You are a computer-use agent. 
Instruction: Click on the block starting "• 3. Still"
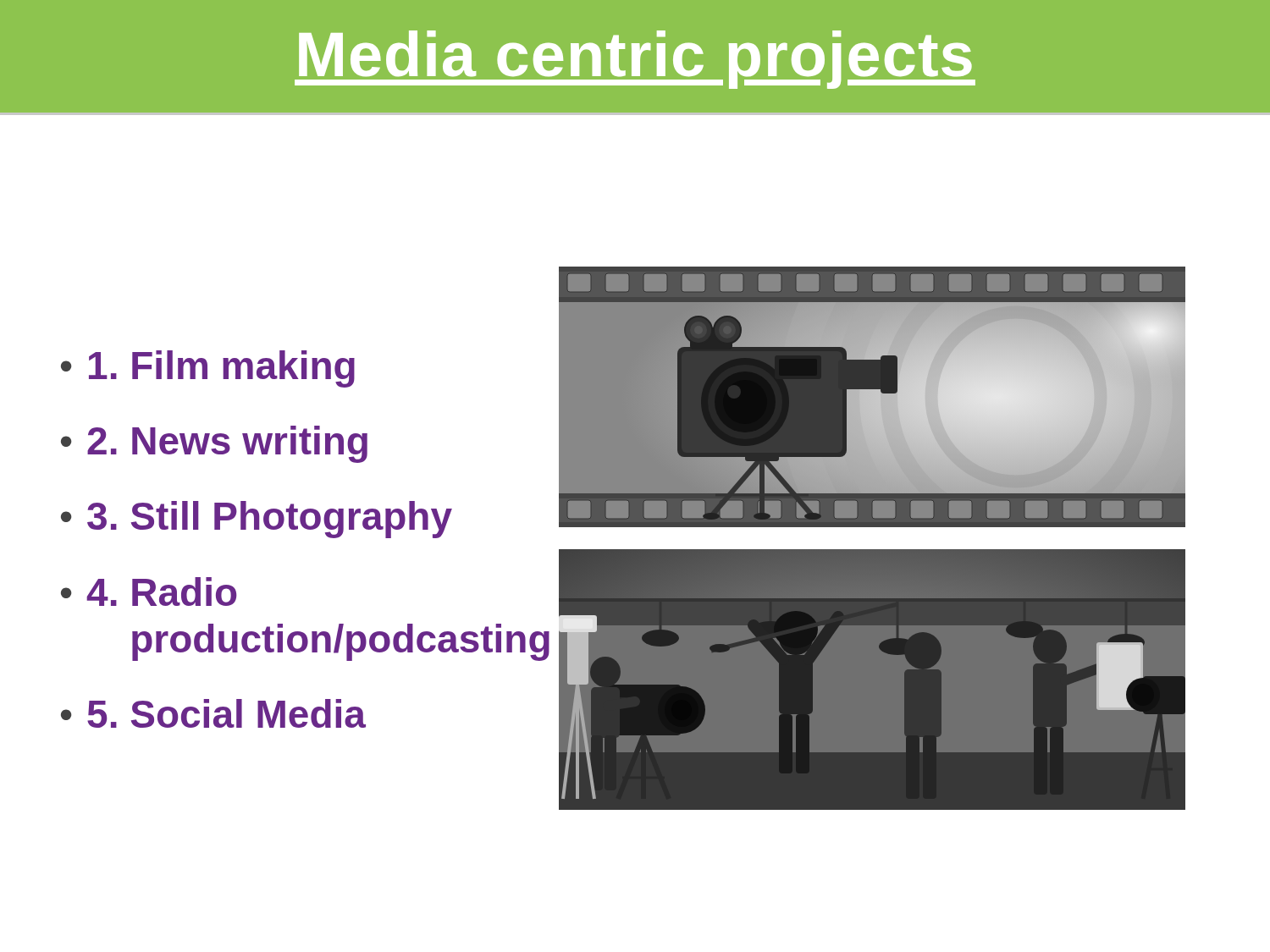256,517
